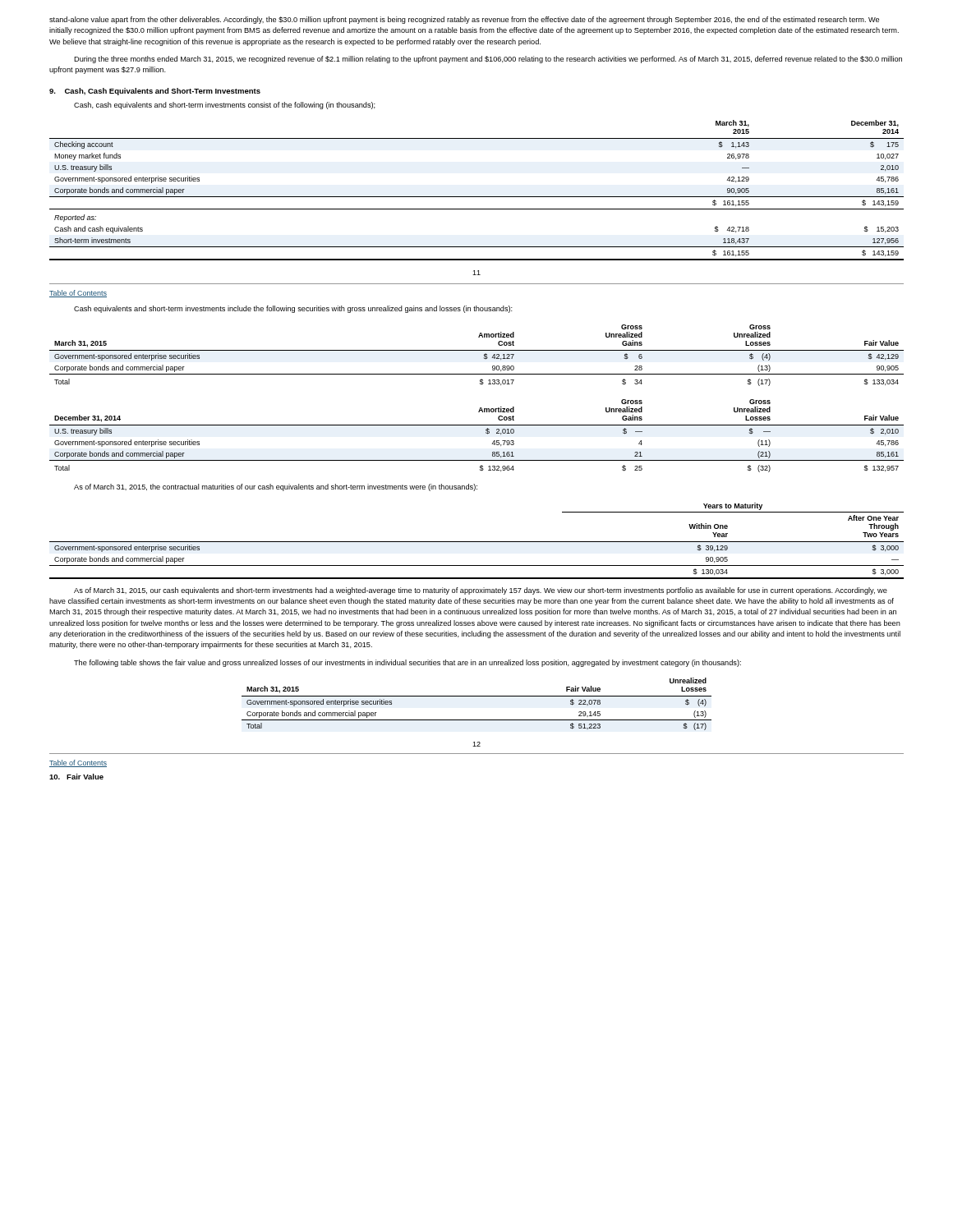Select the block starting "Cash equivalents and"

(x=293, y=309)
